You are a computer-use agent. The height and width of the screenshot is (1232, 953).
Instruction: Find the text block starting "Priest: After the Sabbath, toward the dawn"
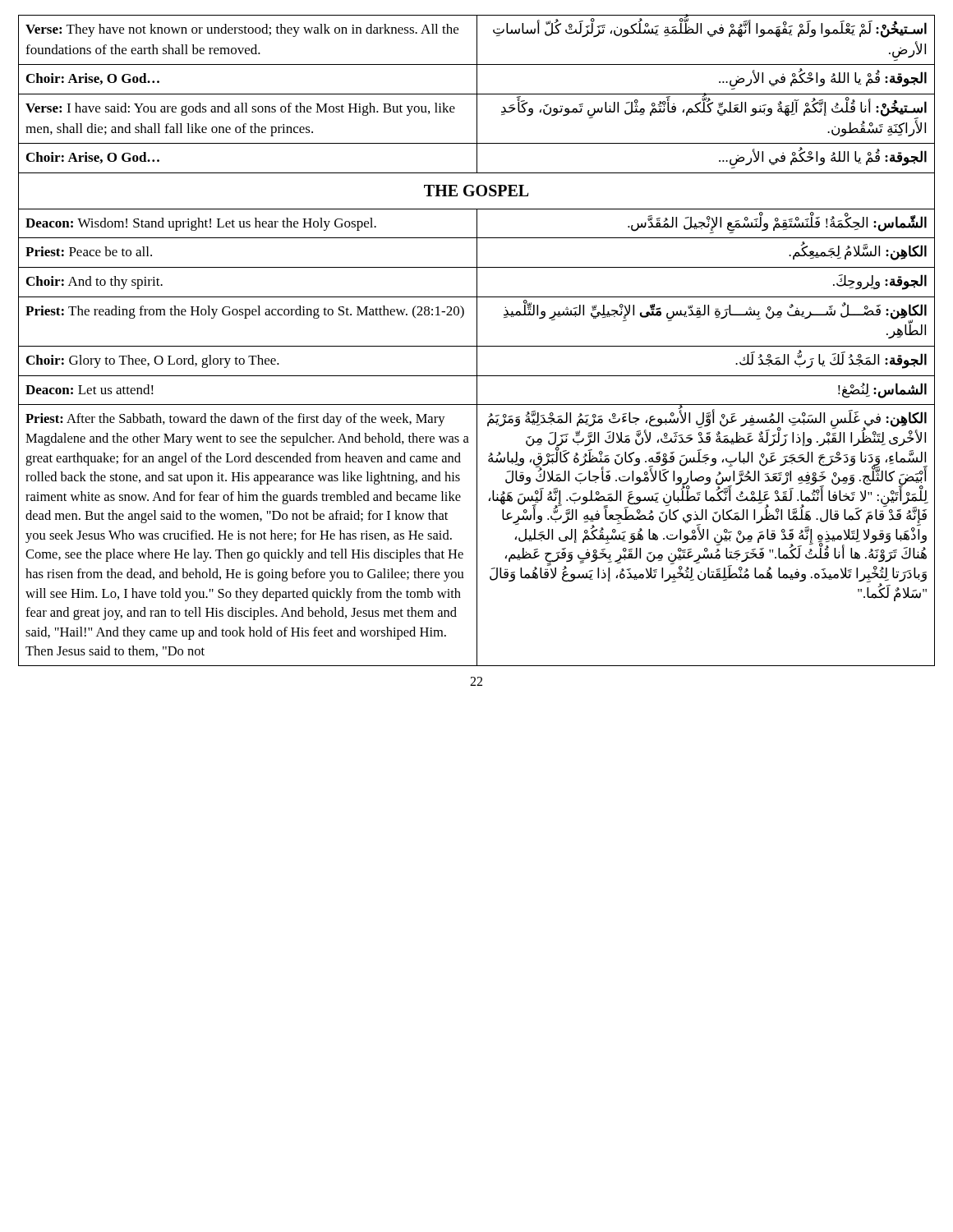247,535
